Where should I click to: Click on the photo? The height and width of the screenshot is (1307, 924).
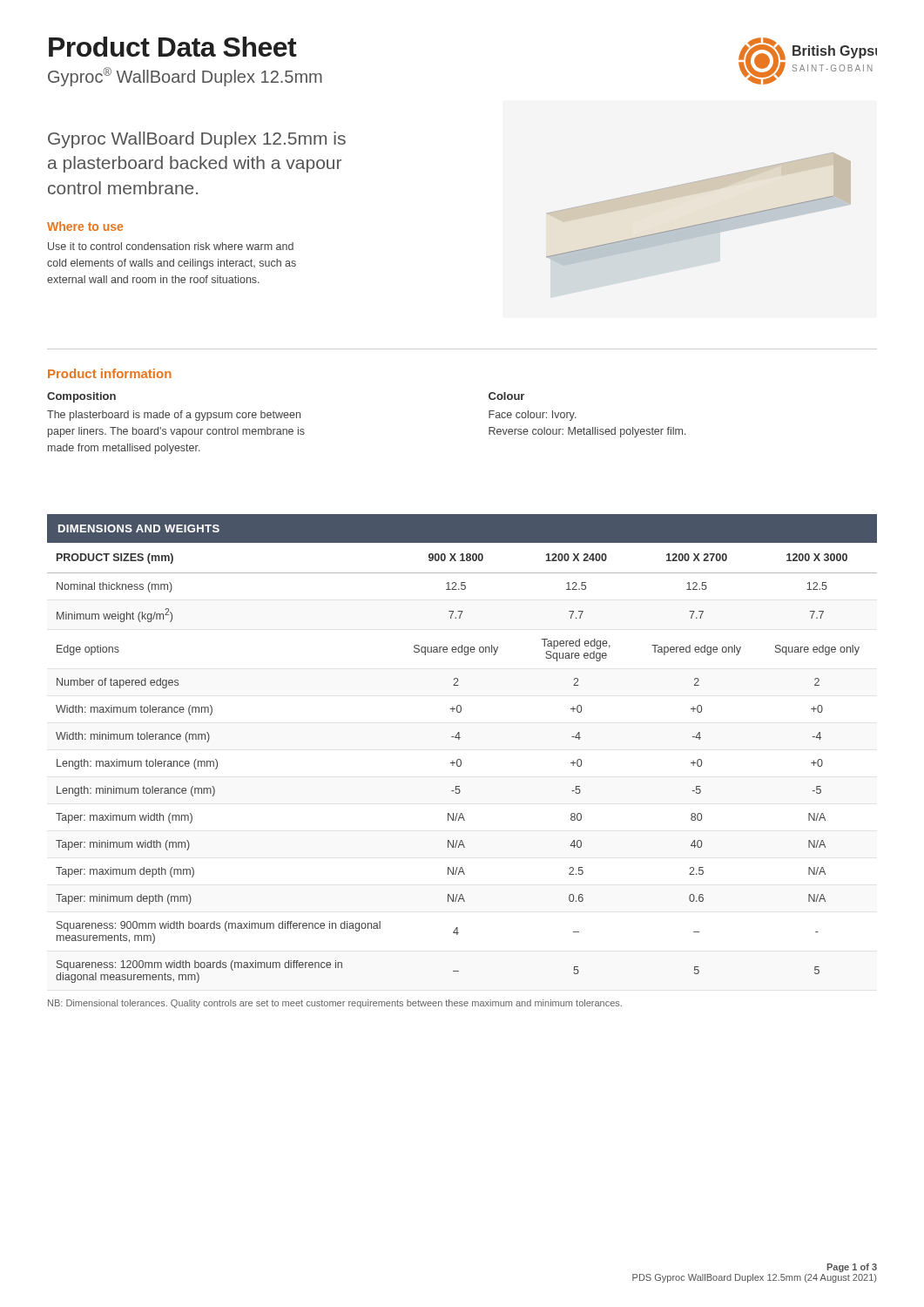[x=690, y=209]
